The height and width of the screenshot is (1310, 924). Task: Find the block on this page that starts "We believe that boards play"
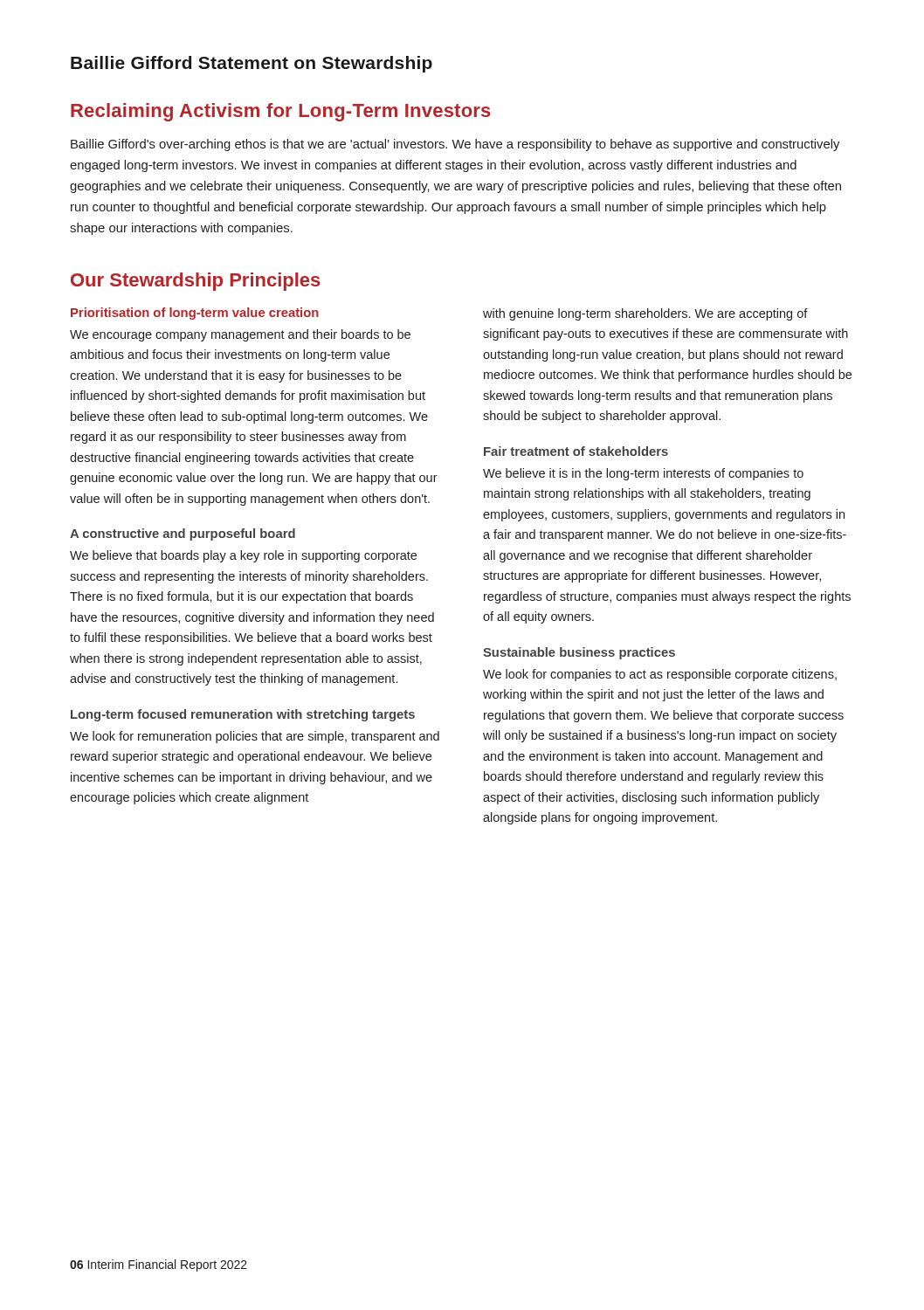pyautogui.click(x=252, y=617)
